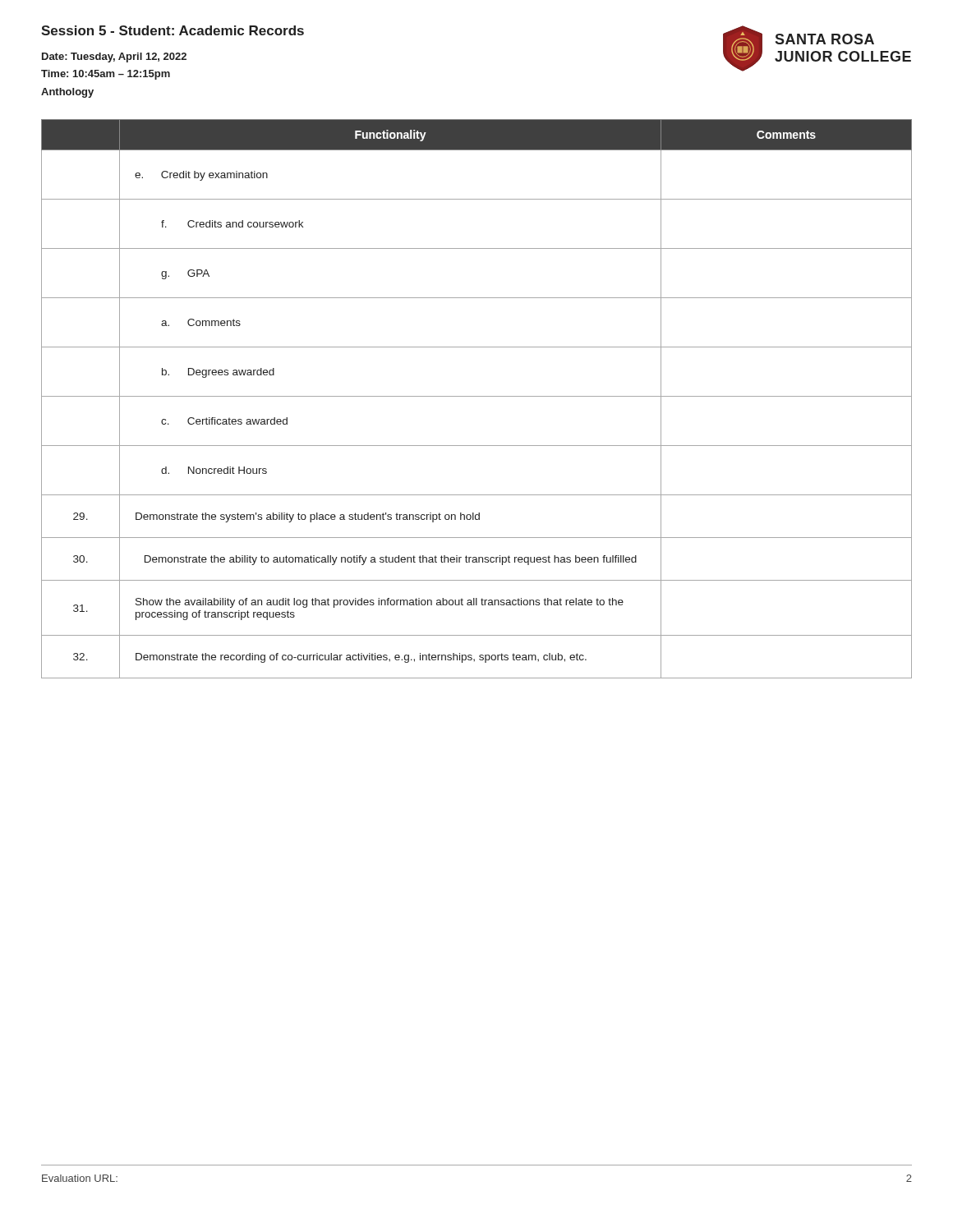Locate the logo
This screenshot has height=1232, width=953.
815,48
